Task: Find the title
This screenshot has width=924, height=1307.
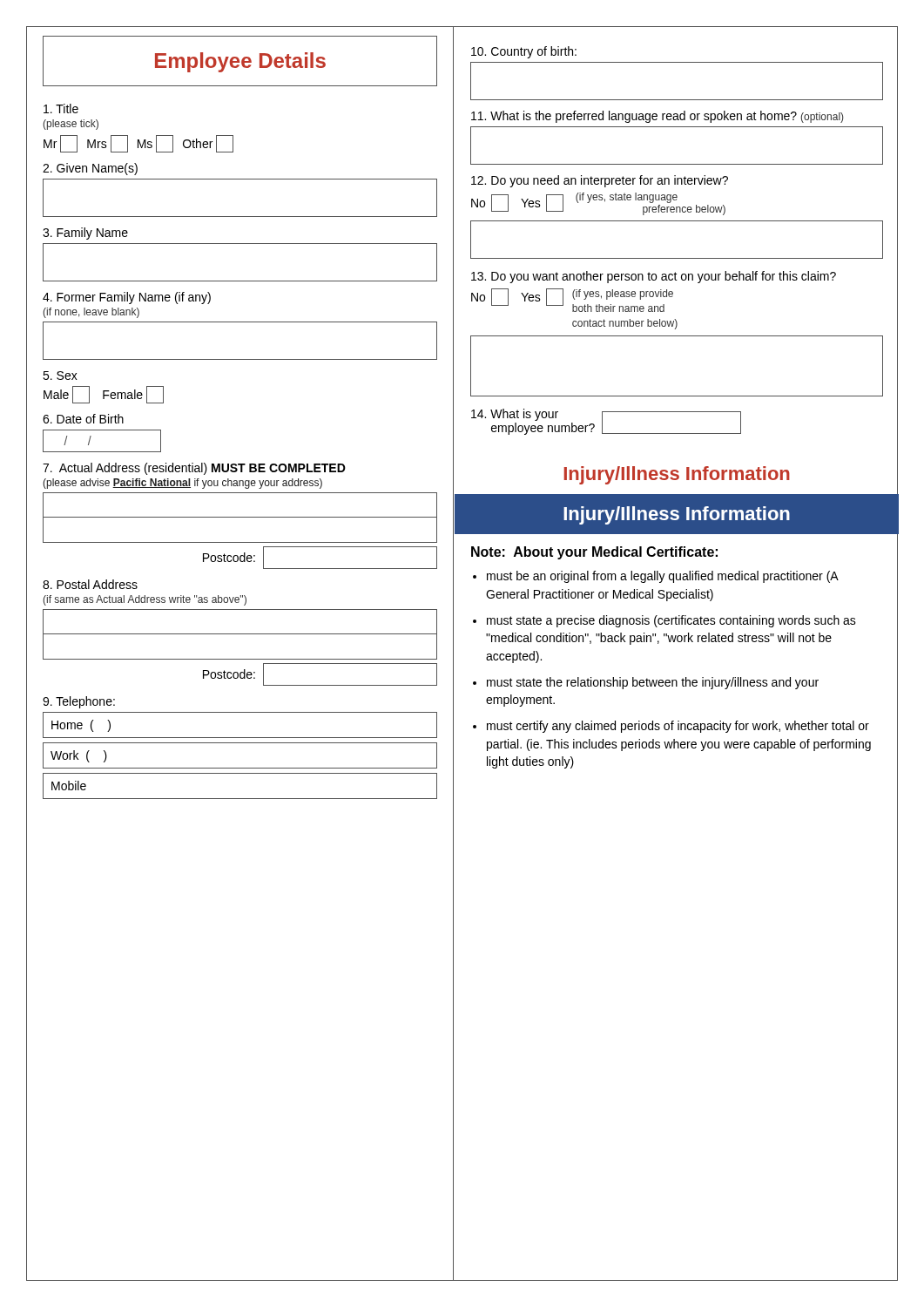Action: (x=240, y=61)
